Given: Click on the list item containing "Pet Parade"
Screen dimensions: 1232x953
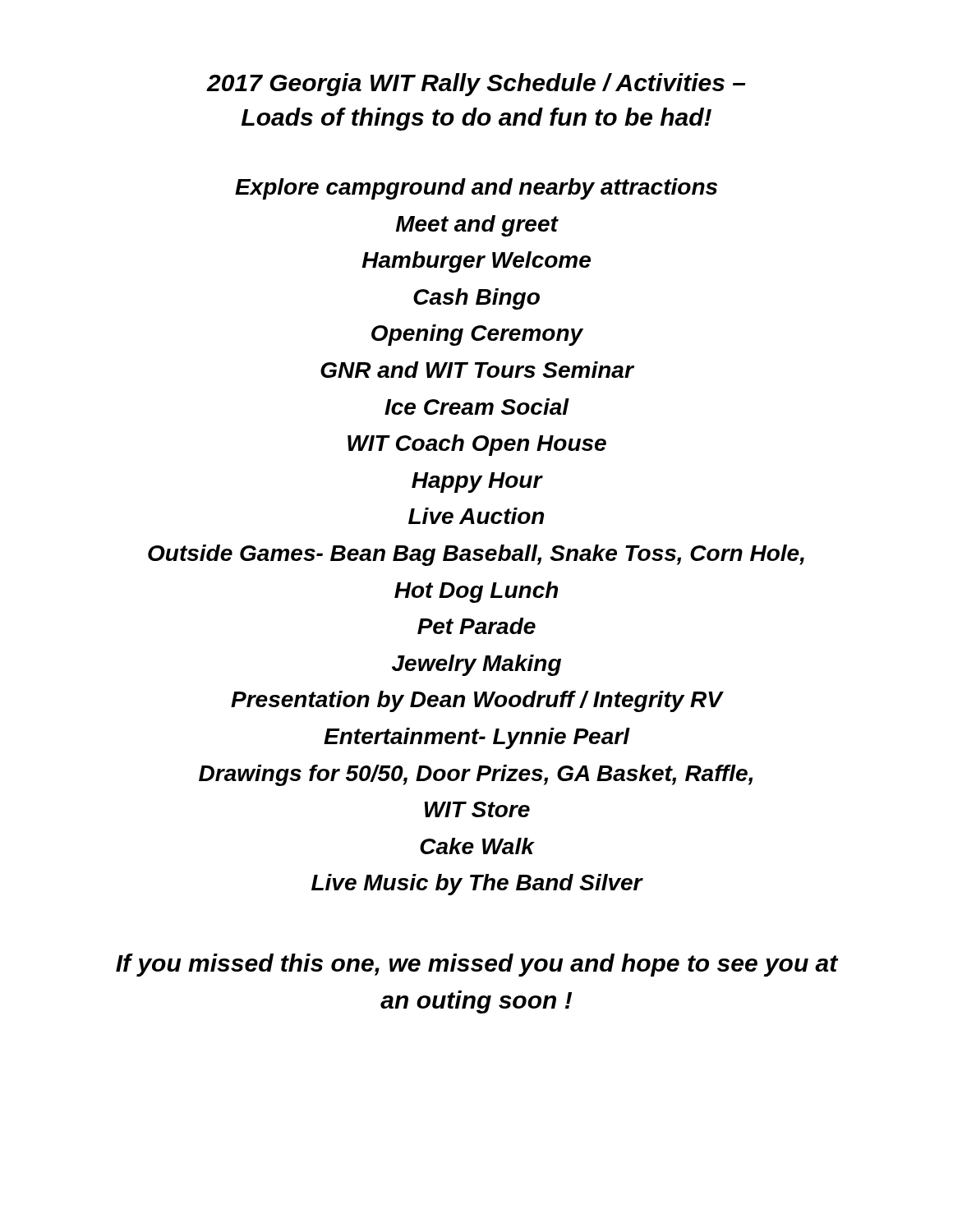Looking at the screenshot, I should click(476, 627).
